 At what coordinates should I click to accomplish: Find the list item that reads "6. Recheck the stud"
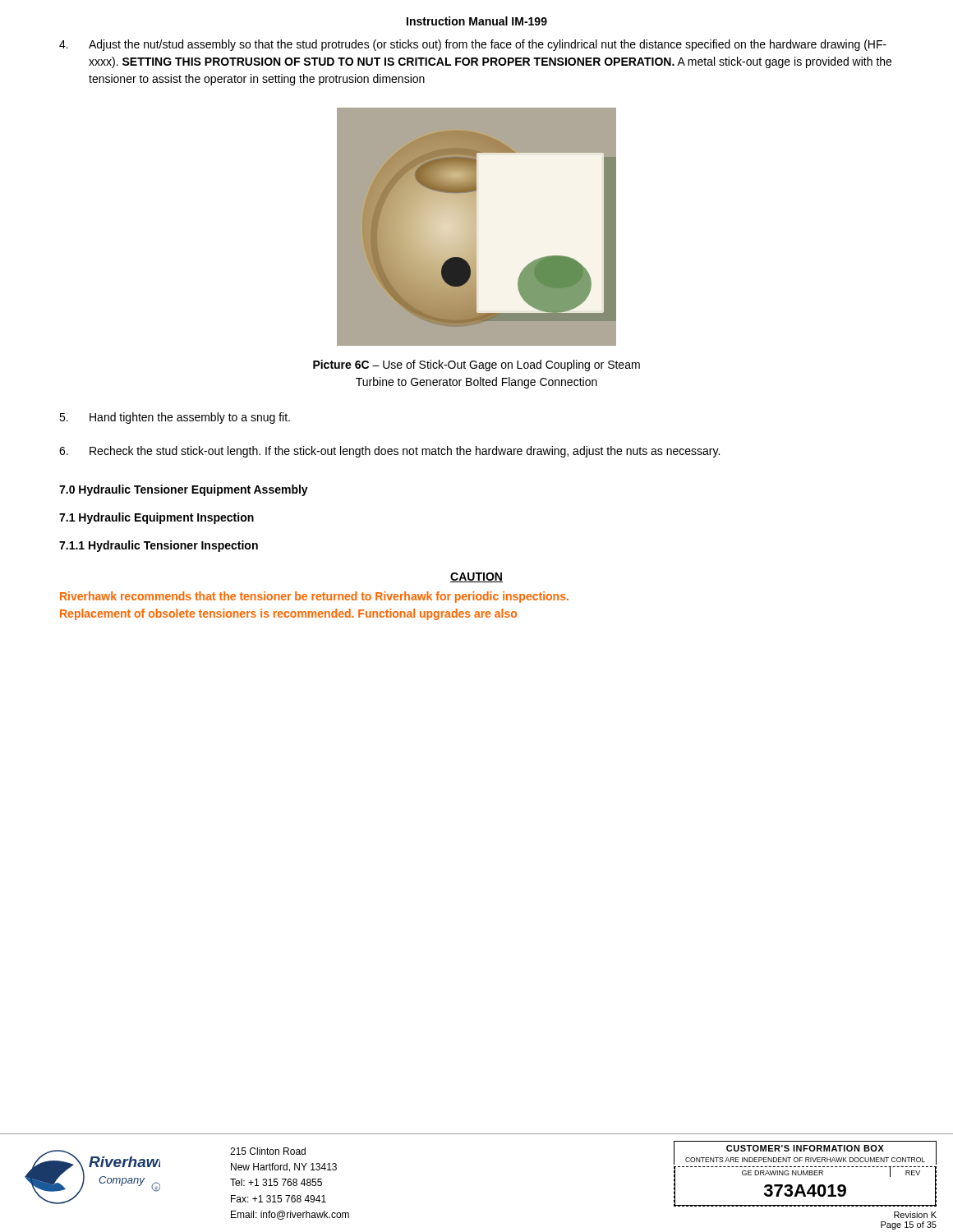point(476,451)
